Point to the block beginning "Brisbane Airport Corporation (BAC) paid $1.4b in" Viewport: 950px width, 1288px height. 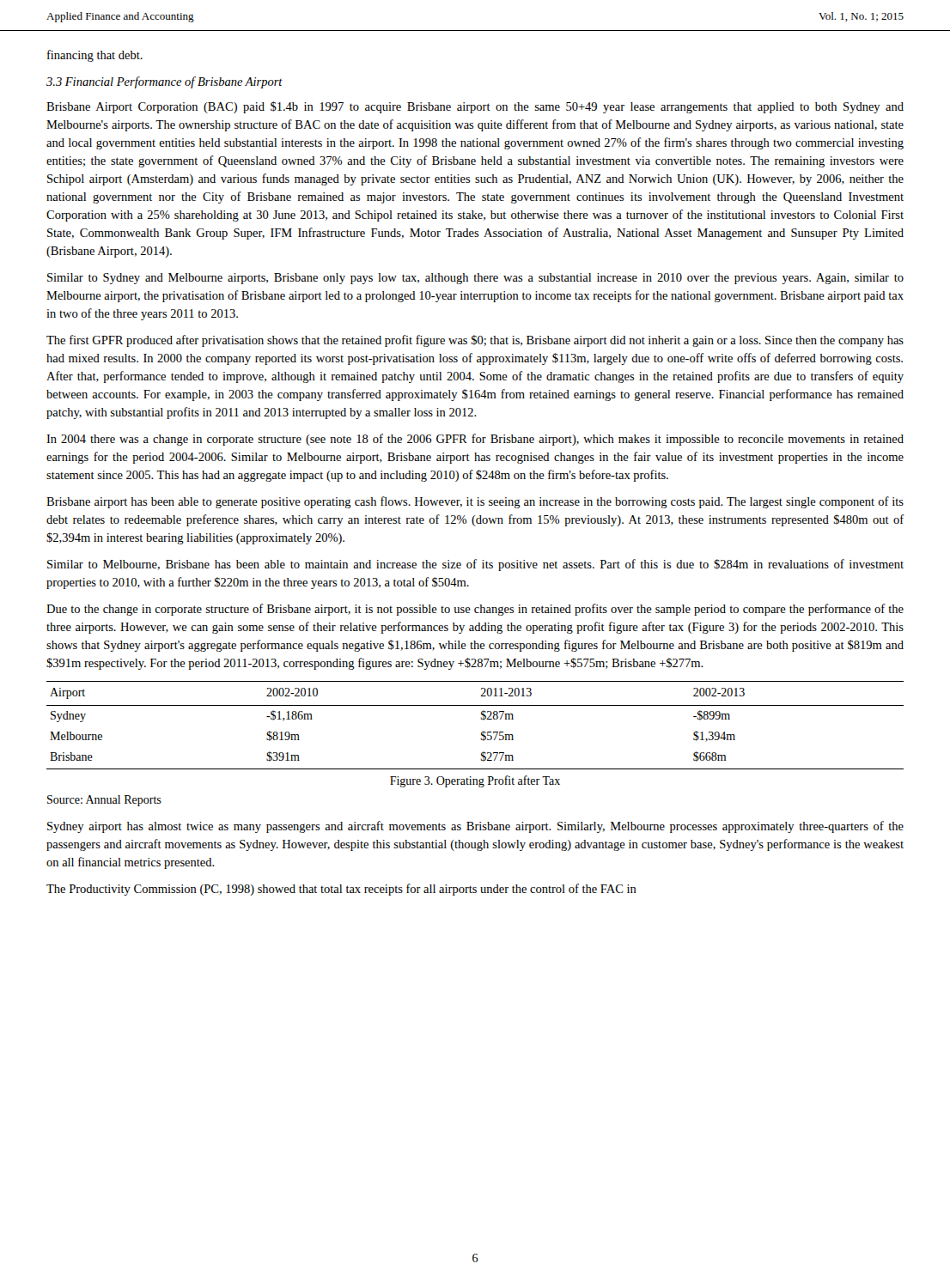(x=475, y=179)
